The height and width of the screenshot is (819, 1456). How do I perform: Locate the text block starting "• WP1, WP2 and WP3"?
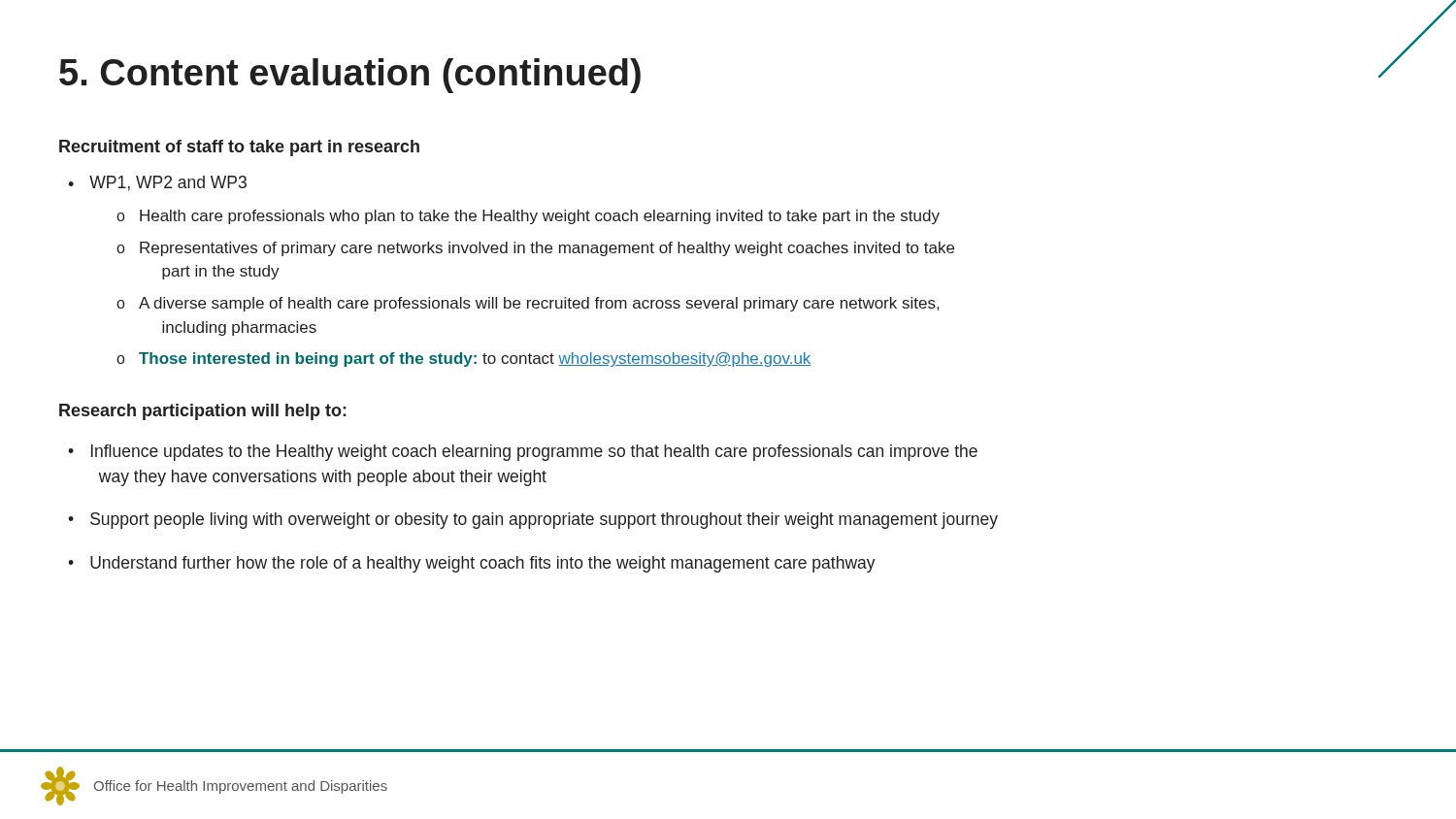(x=158, y=184)
